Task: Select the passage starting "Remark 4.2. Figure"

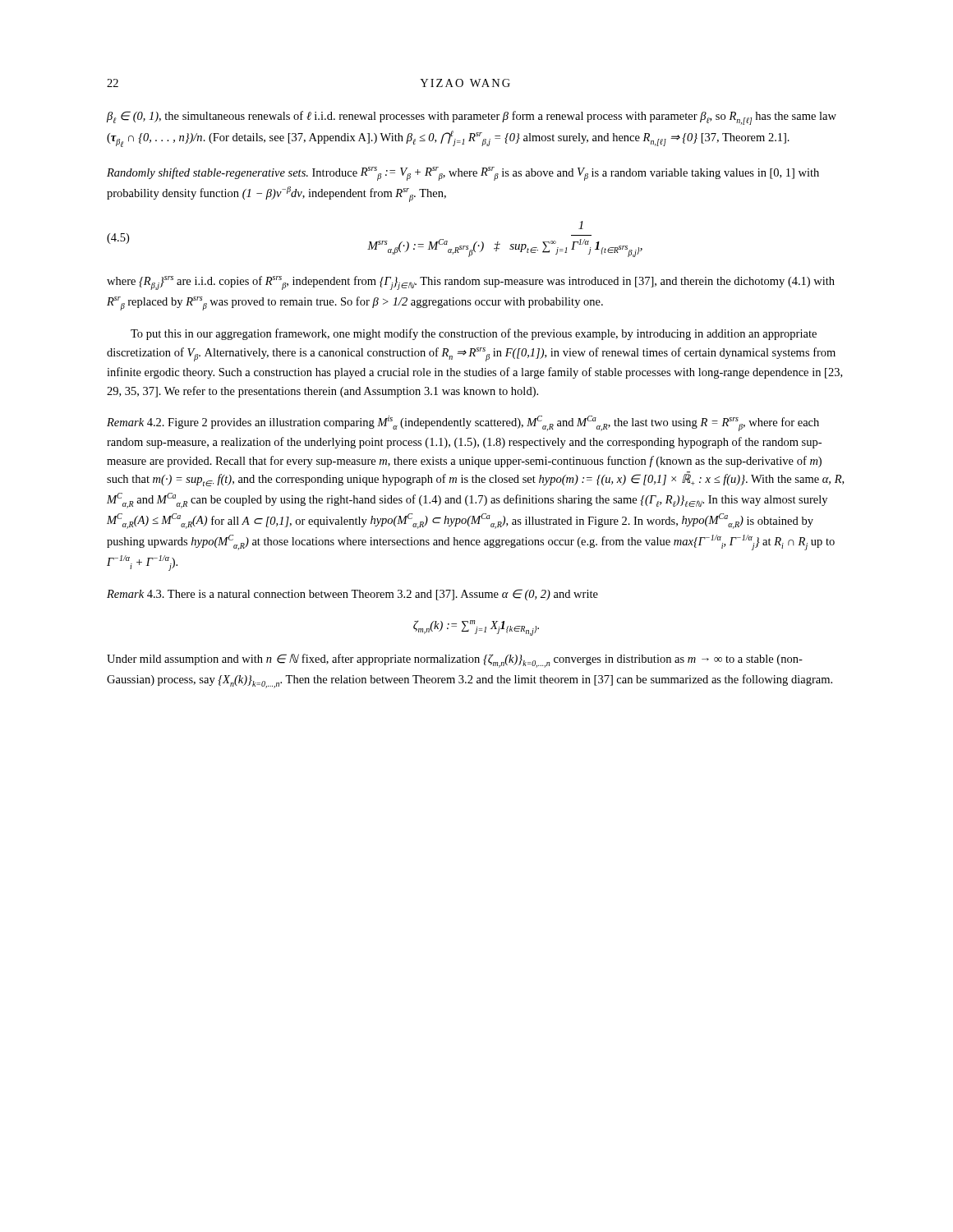Action: point(476,492)
